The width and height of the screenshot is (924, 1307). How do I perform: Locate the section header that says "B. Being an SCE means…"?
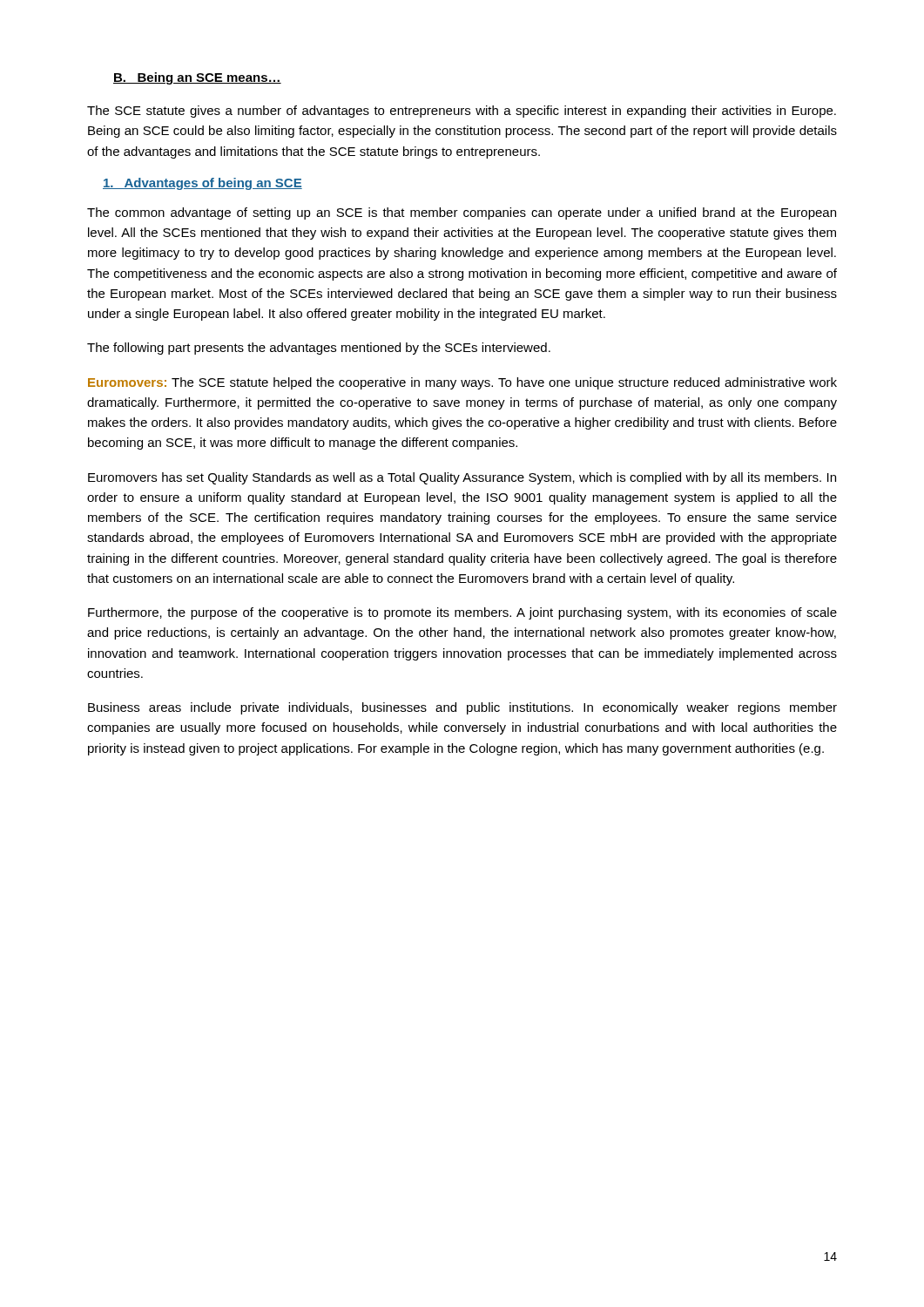[x=197, y=77]
